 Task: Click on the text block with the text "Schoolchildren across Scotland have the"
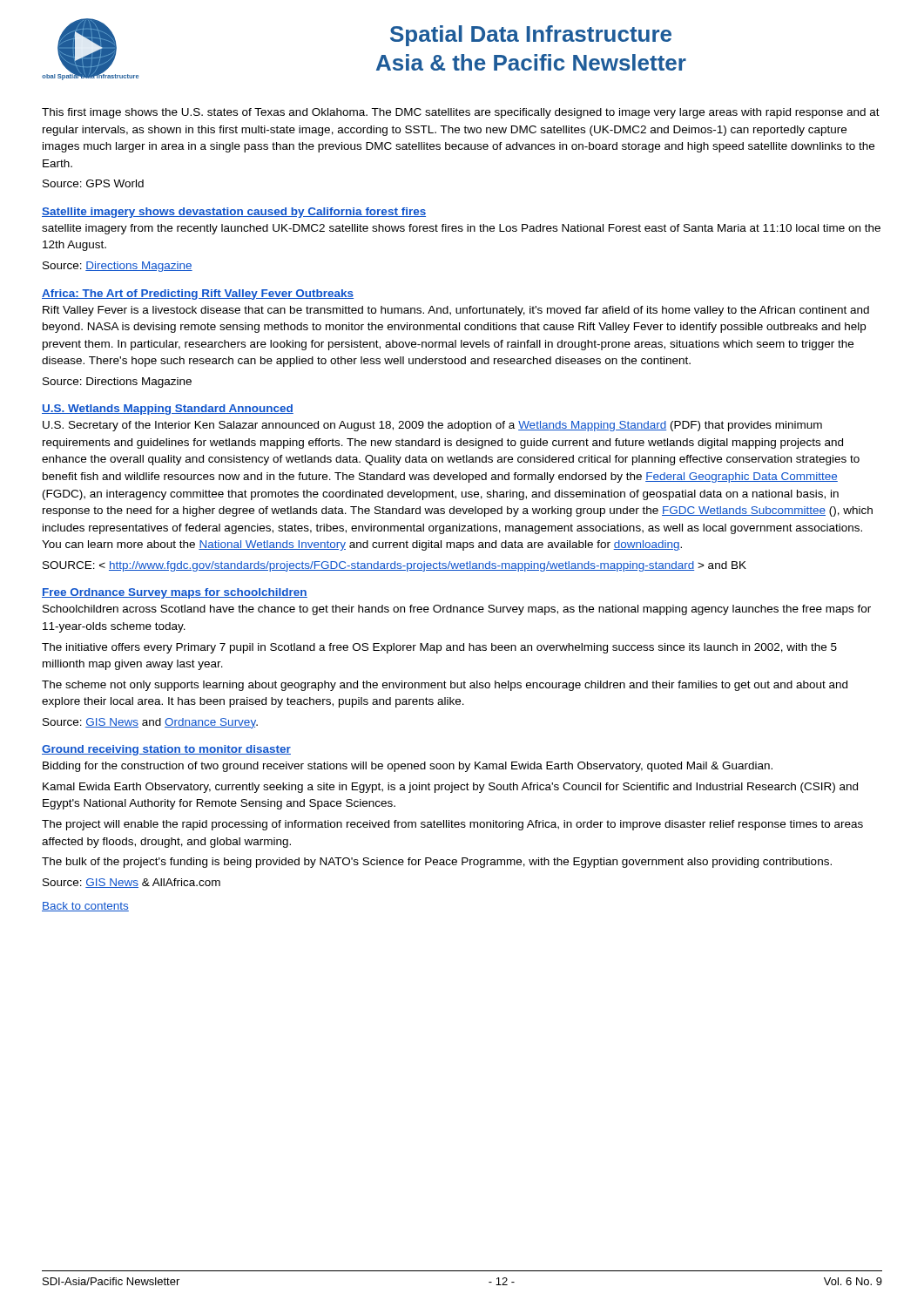click(x=457, y=610)
